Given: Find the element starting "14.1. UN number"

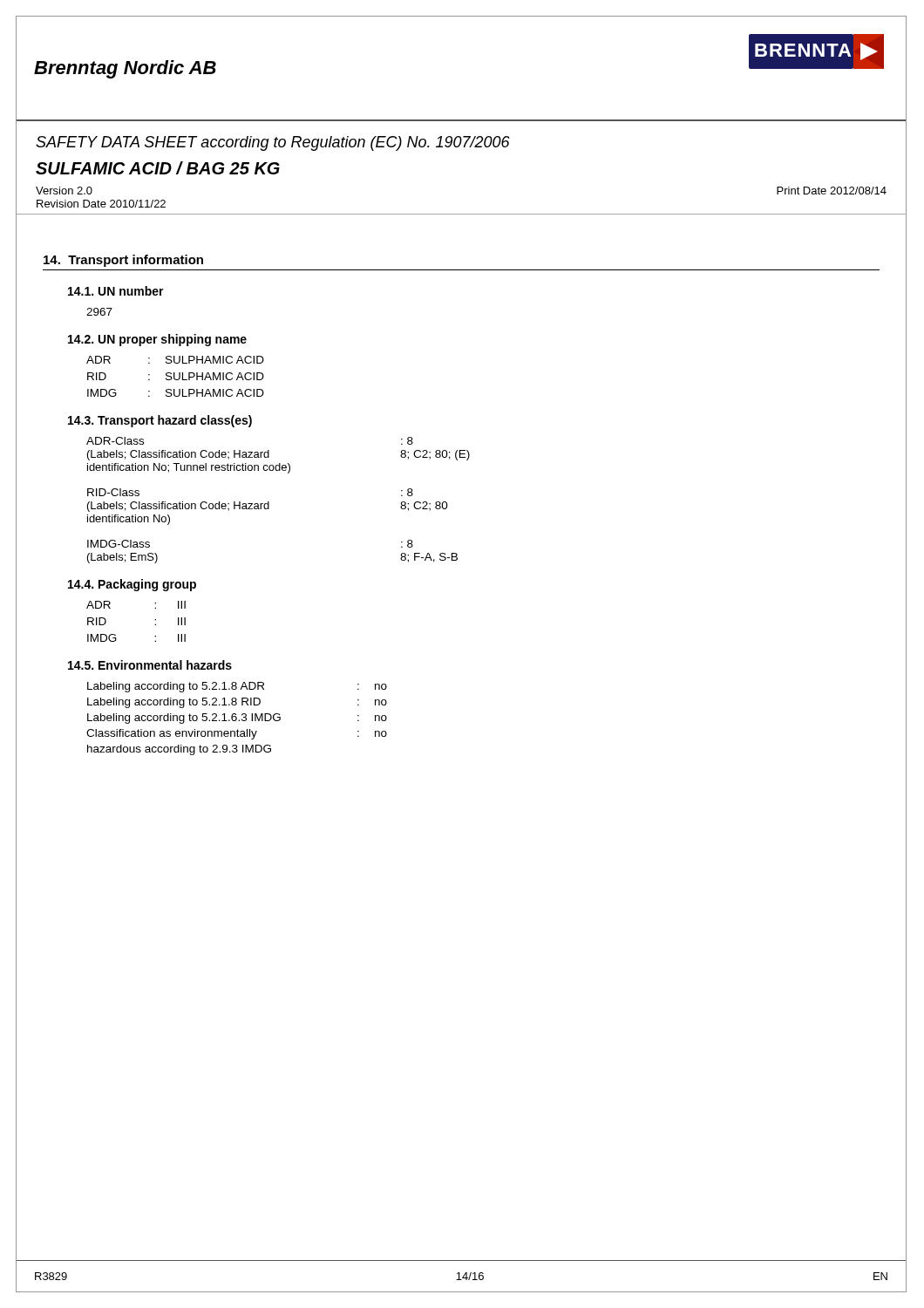Looking at the screenshot, I should coord(115,291).
